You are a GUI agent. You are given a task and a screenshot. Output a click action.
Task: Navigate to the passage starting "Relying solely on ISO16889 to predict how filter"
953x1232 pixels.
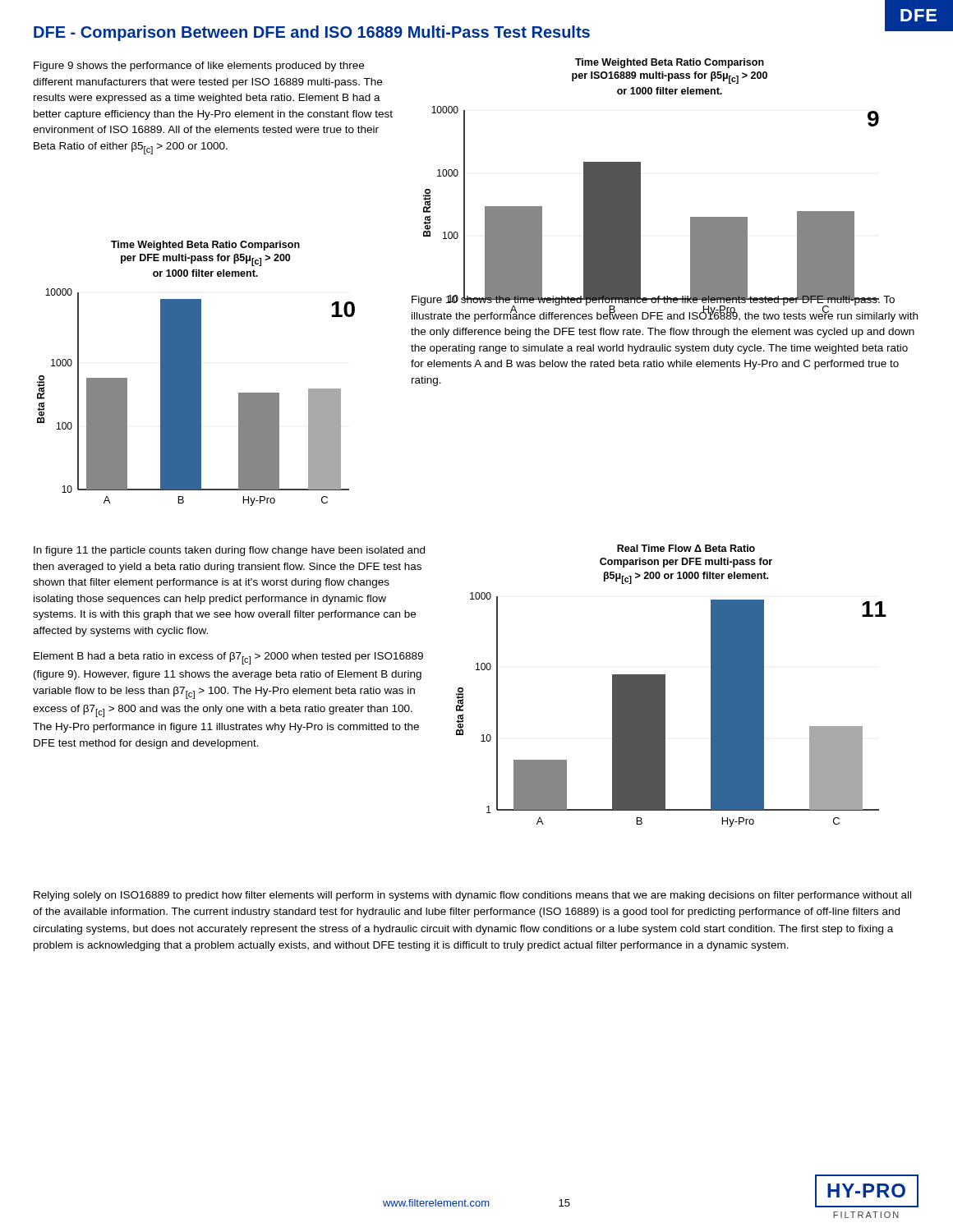pyautogui.click(x=472, y=920)
